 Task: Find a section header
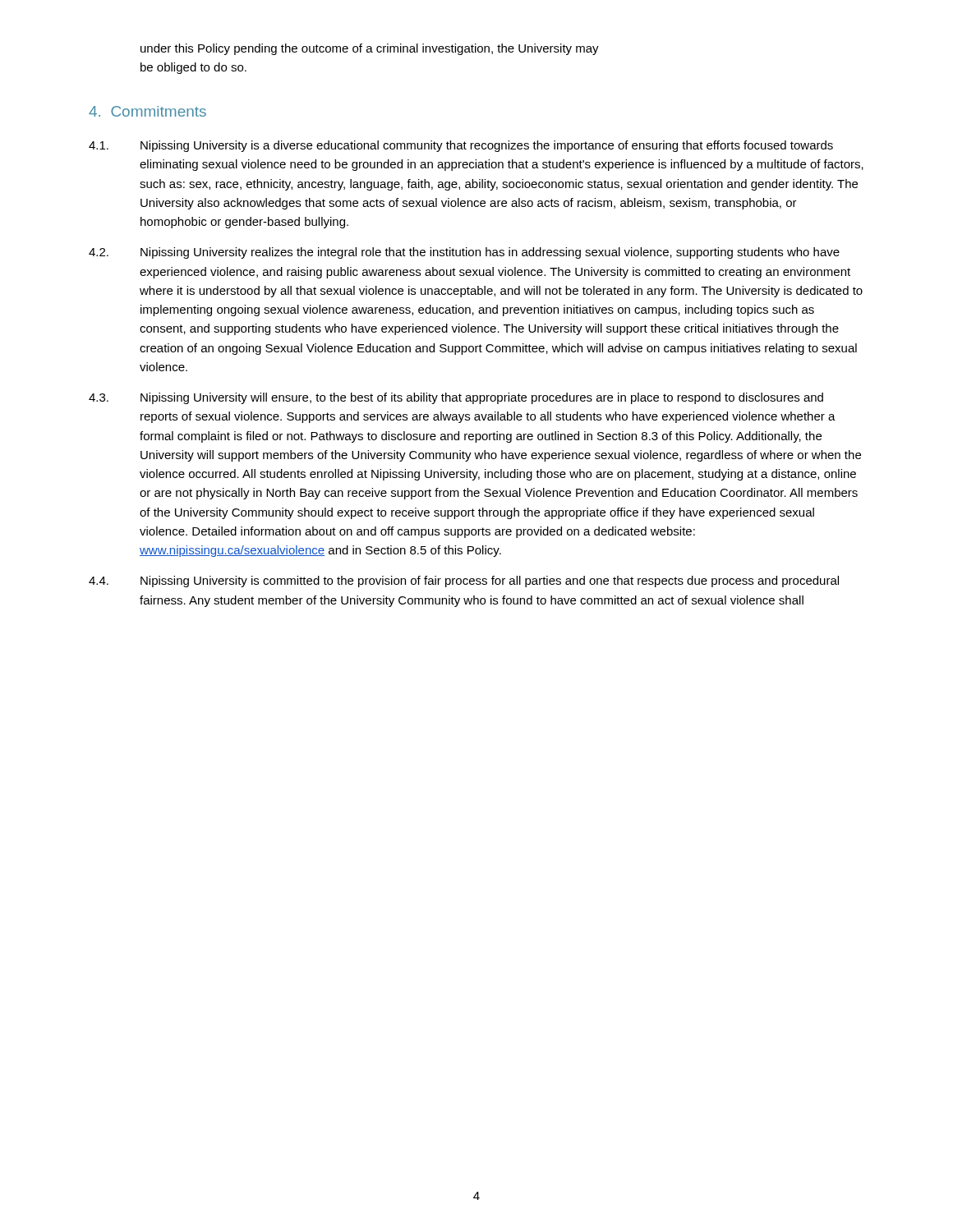coord(148,111)
